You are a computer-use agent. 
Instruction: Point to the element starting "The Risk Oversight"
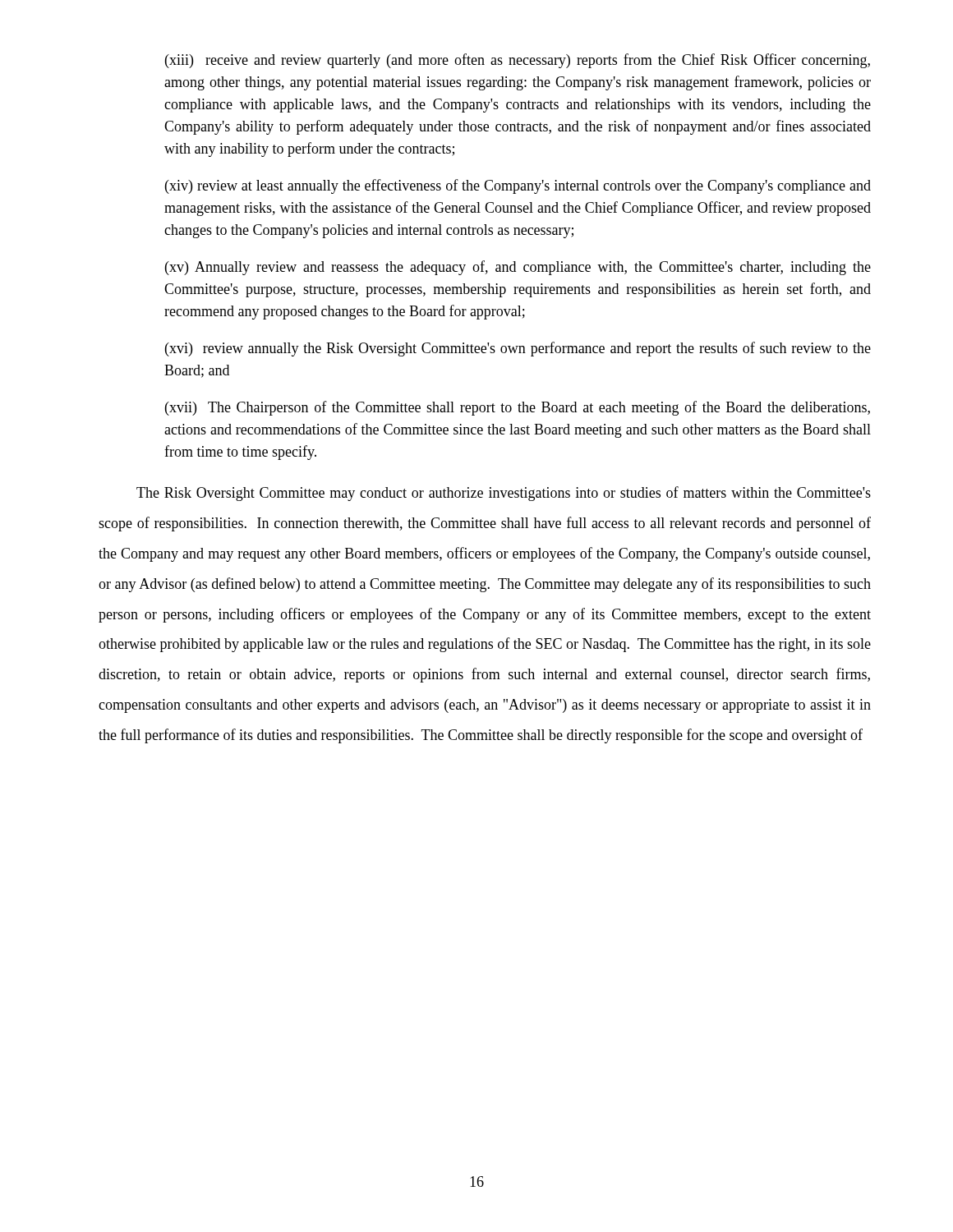click(x=485, y=614)
